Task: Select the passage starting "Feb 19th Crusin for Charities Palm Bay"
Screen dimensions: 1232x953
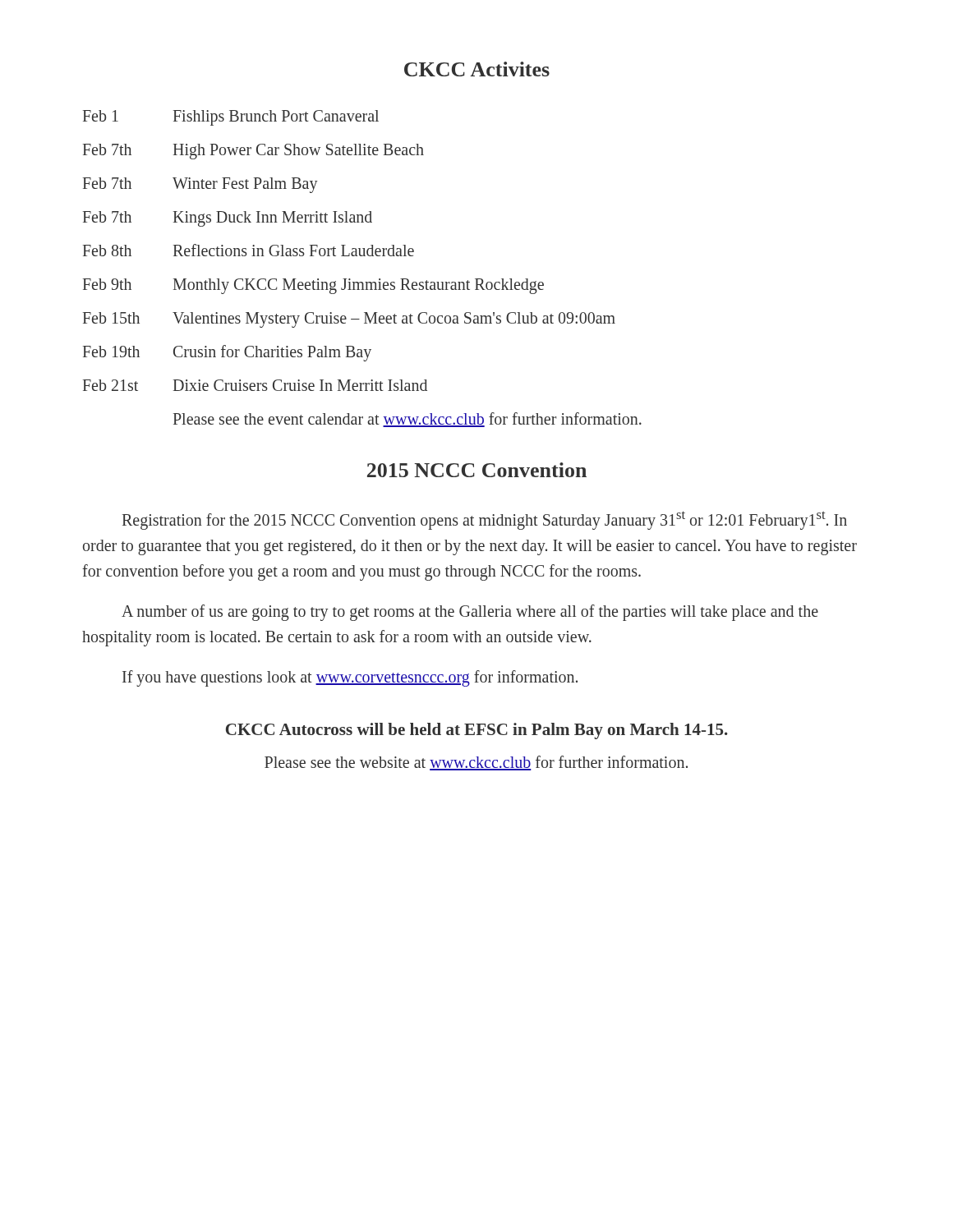Action: [227, 352]
